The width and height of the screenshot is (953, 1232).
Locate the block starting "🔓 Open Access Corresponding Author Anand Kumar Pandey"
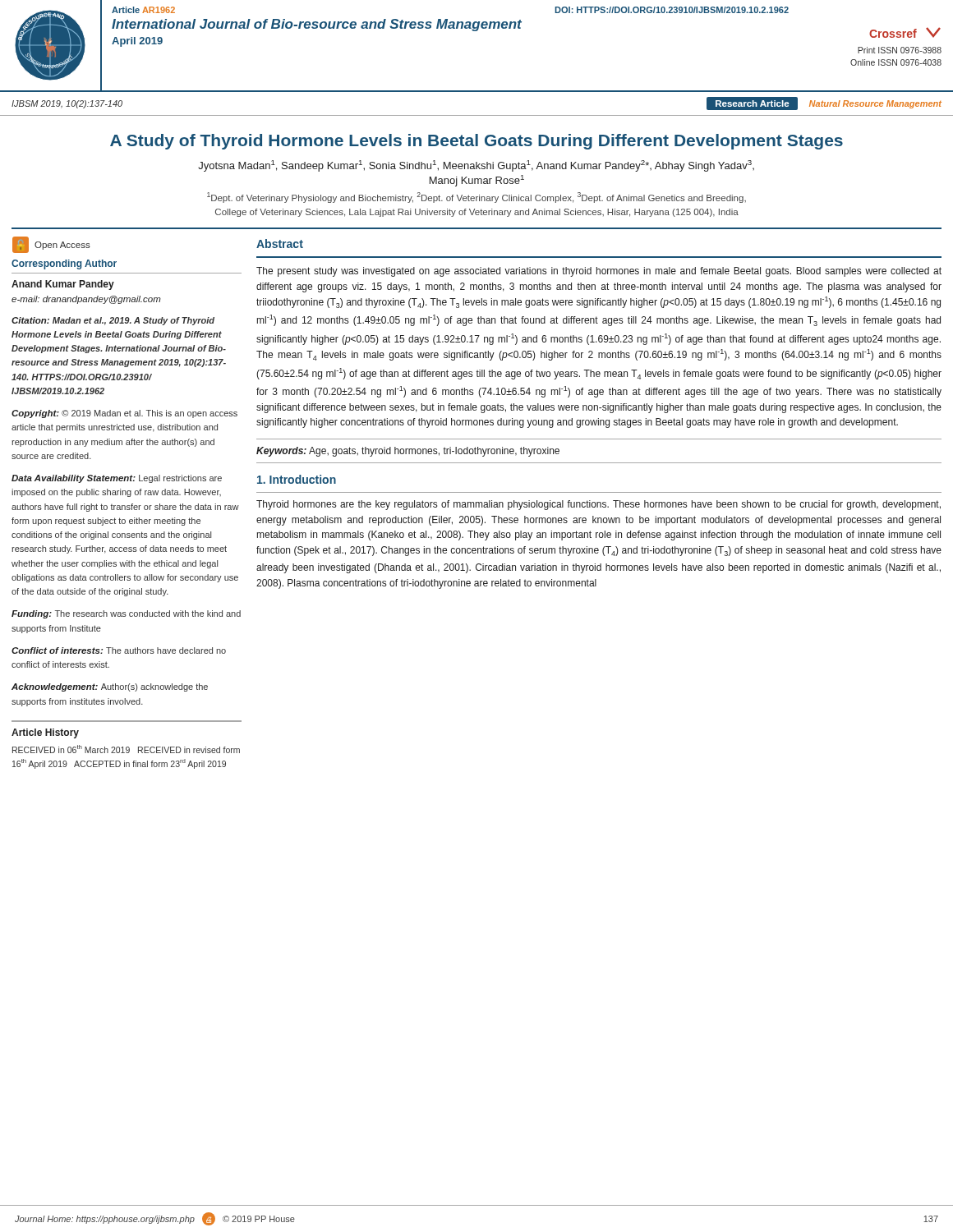pos(127,271)
